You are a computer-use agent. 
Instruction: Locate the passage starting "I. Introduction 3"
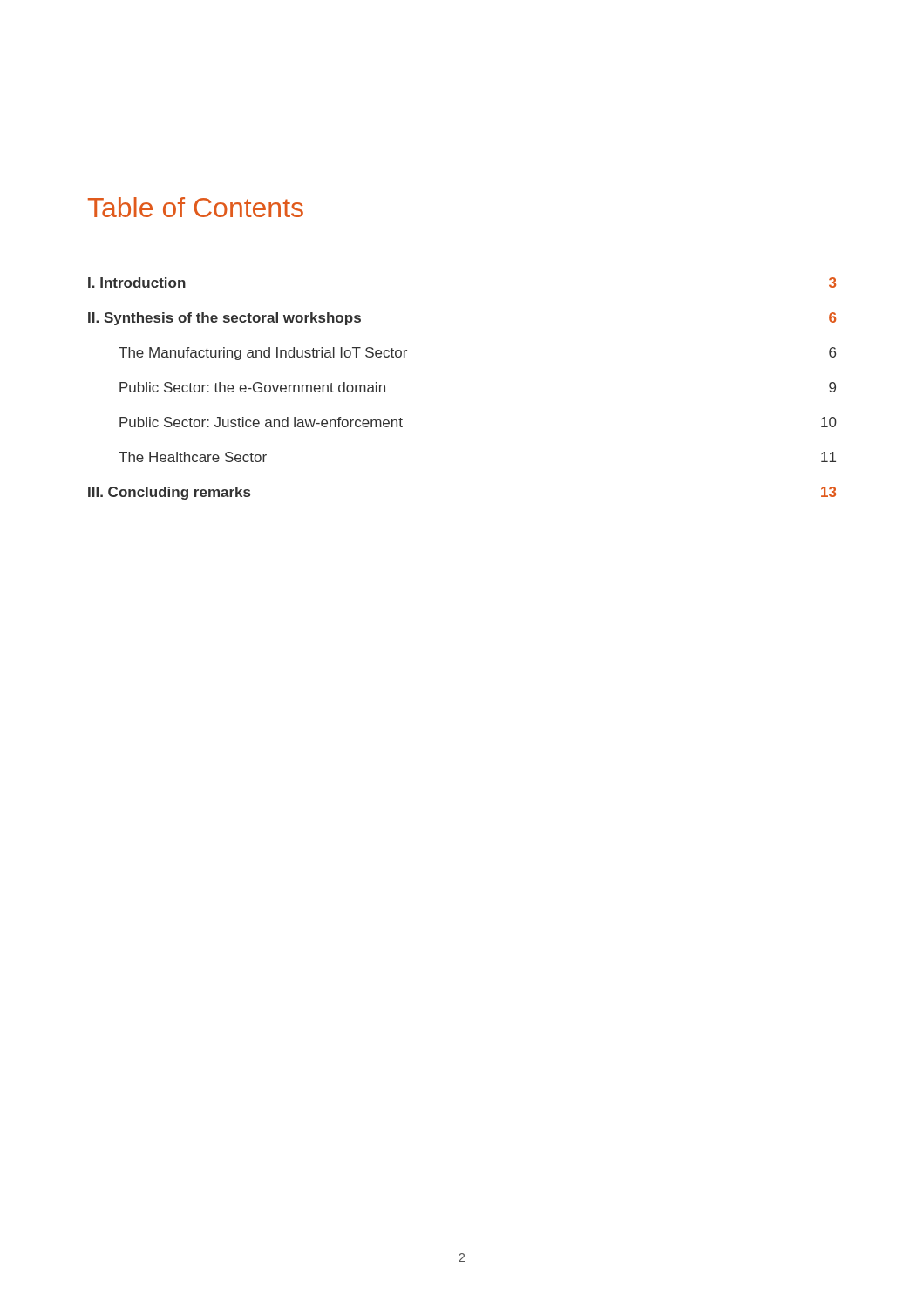coord(136,282)
